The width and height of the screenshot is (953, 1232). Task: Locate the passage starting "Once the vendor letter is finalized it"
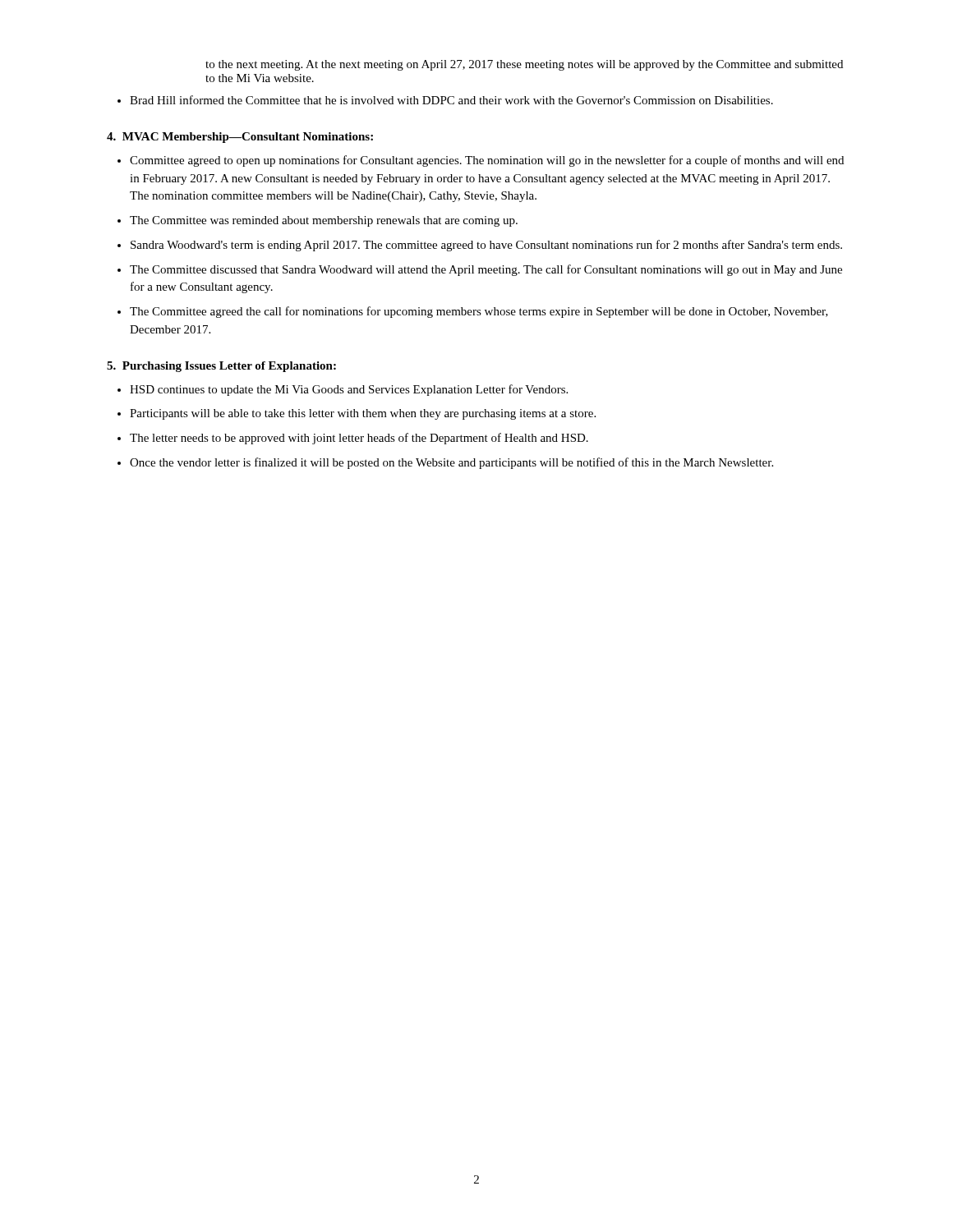[488, 463]
